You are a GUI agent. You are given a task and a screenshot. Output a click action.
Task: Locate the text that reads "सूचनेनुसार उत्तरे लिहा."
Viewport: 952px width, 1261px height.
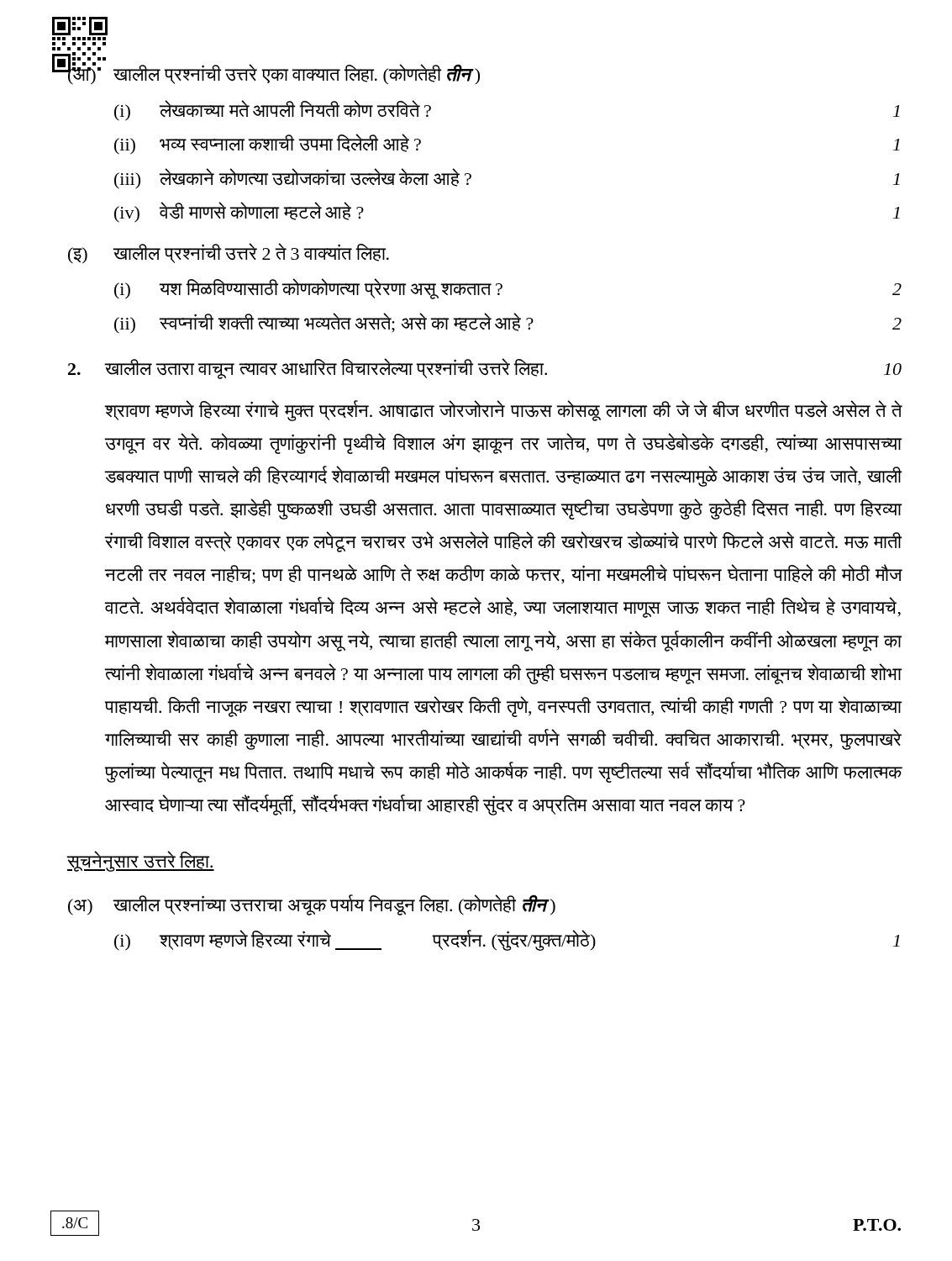(141, 861)
